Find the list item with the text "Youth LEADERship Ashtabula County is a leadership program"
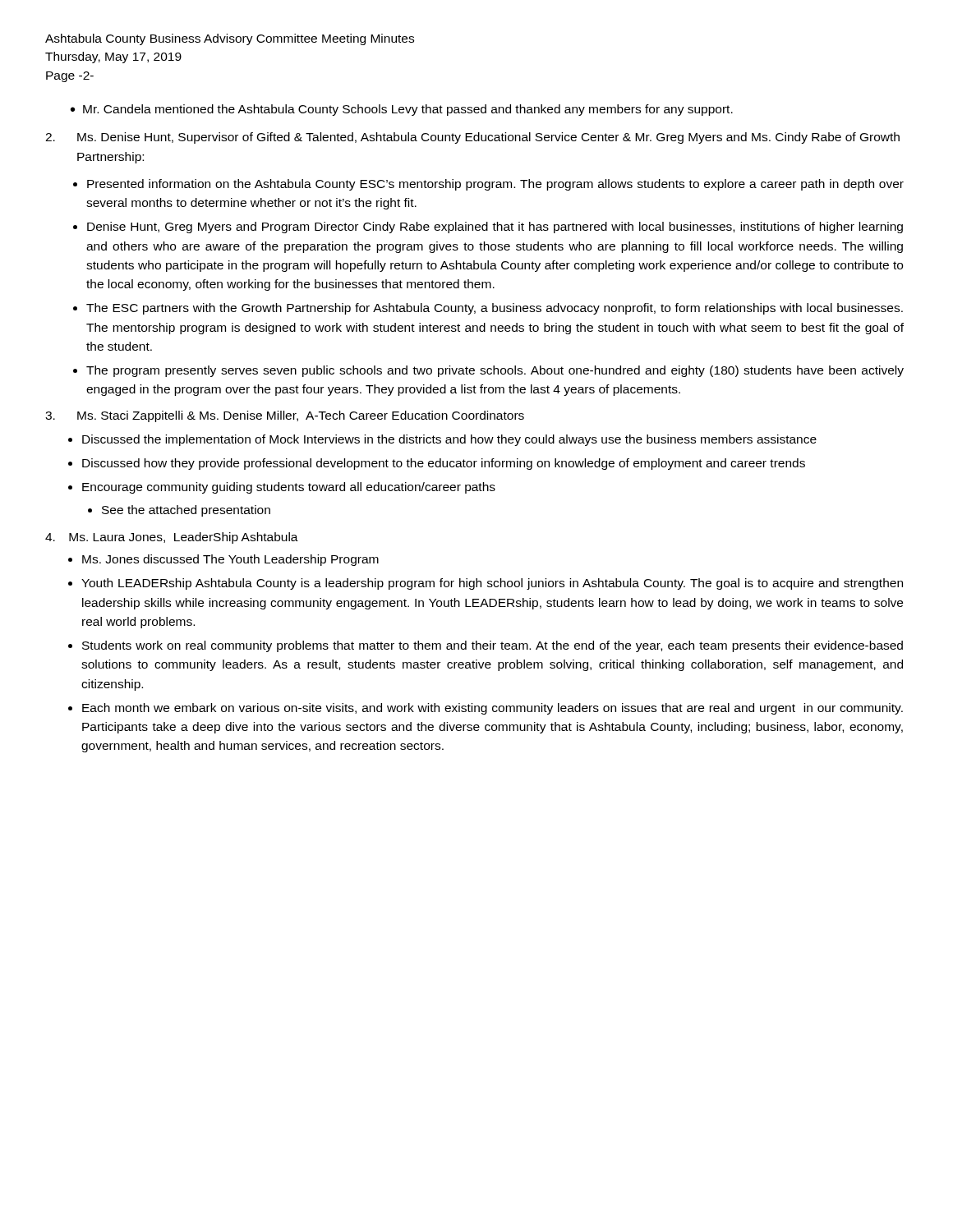Viewport: 953px width, 1232px height. coord(493,602)
